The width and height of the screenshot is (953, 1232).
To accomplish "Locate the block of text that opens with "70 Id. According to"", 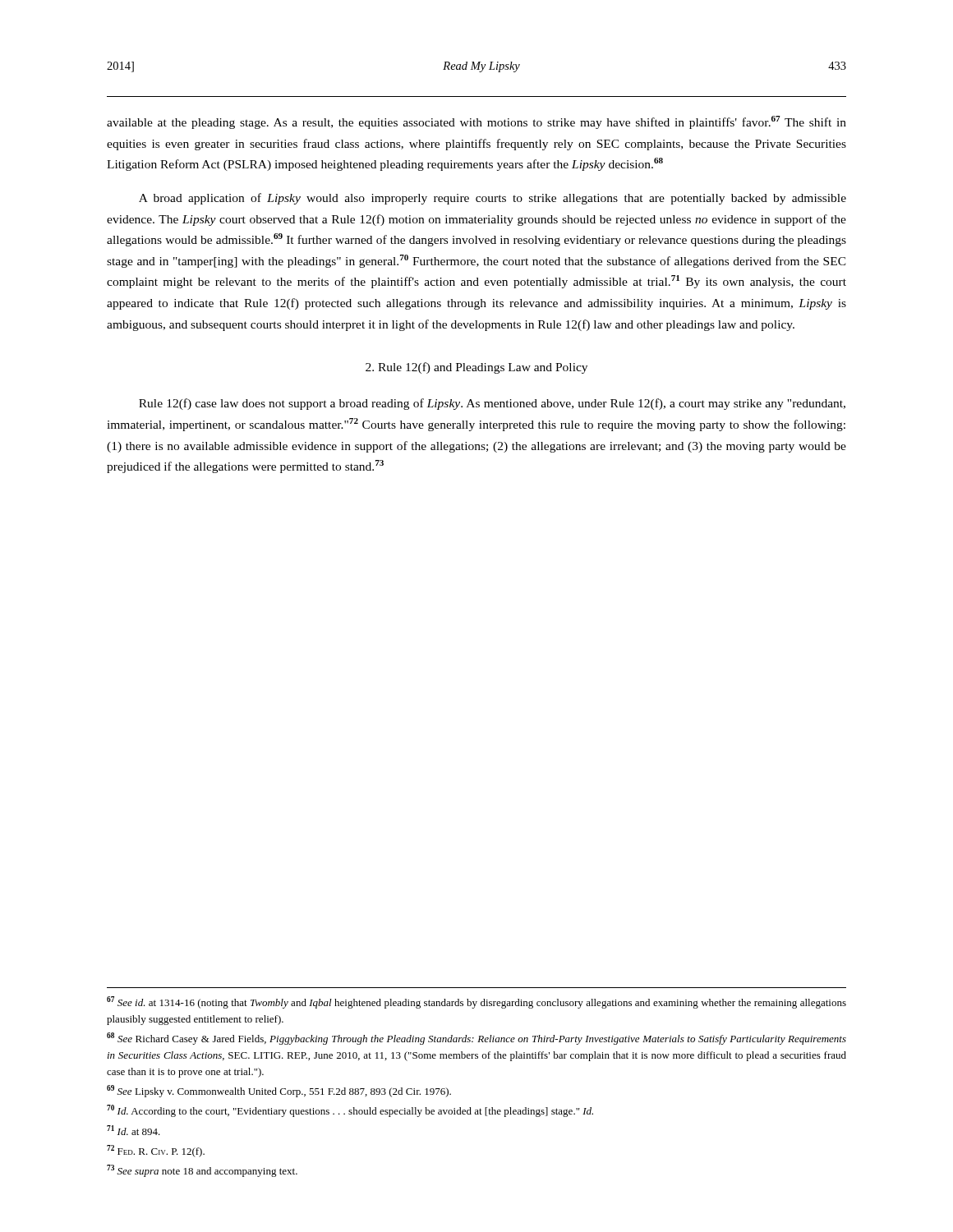I will click(351, 1111).
